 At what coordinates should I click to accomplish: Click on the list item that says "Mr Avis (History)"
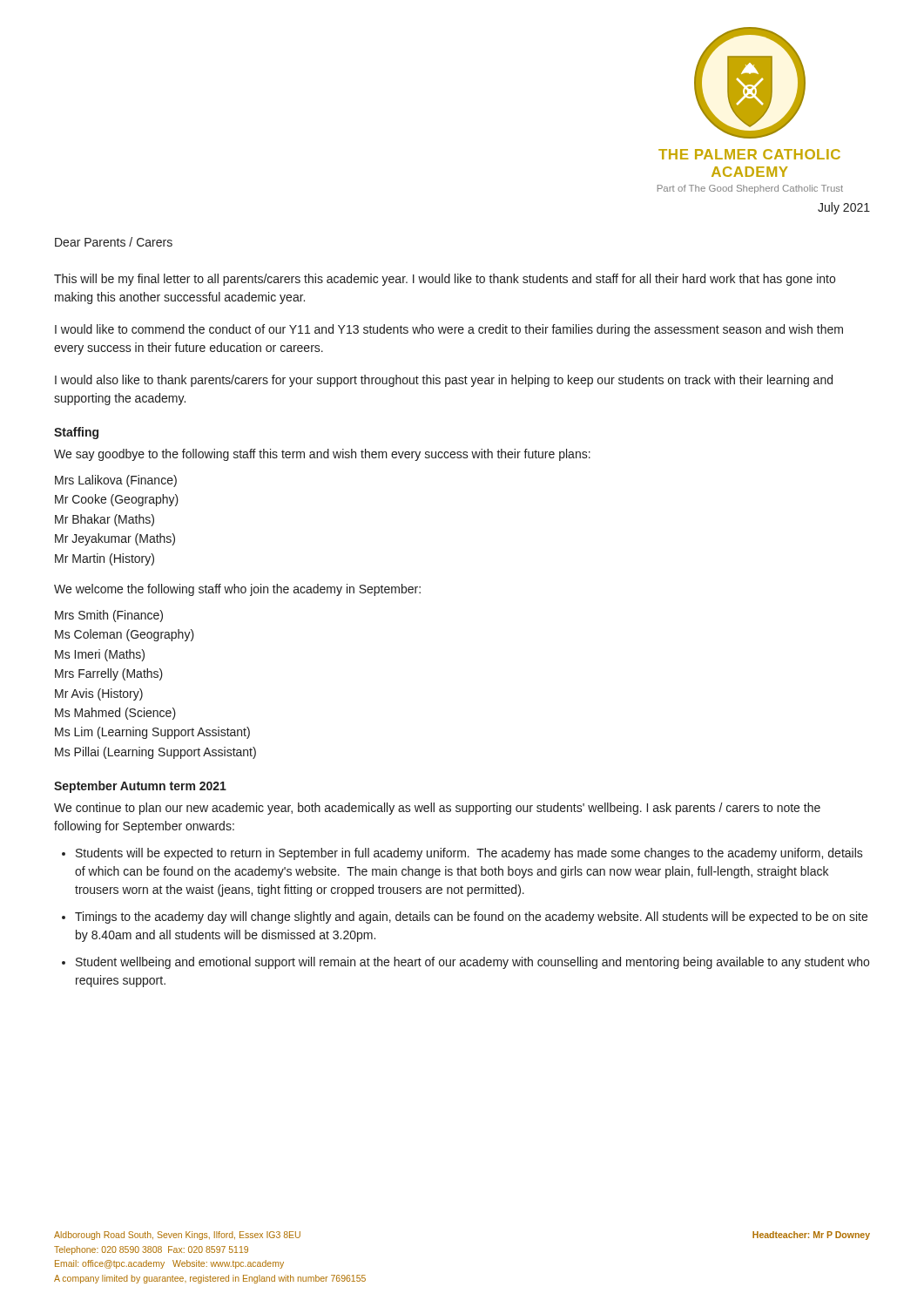[99, 693]
